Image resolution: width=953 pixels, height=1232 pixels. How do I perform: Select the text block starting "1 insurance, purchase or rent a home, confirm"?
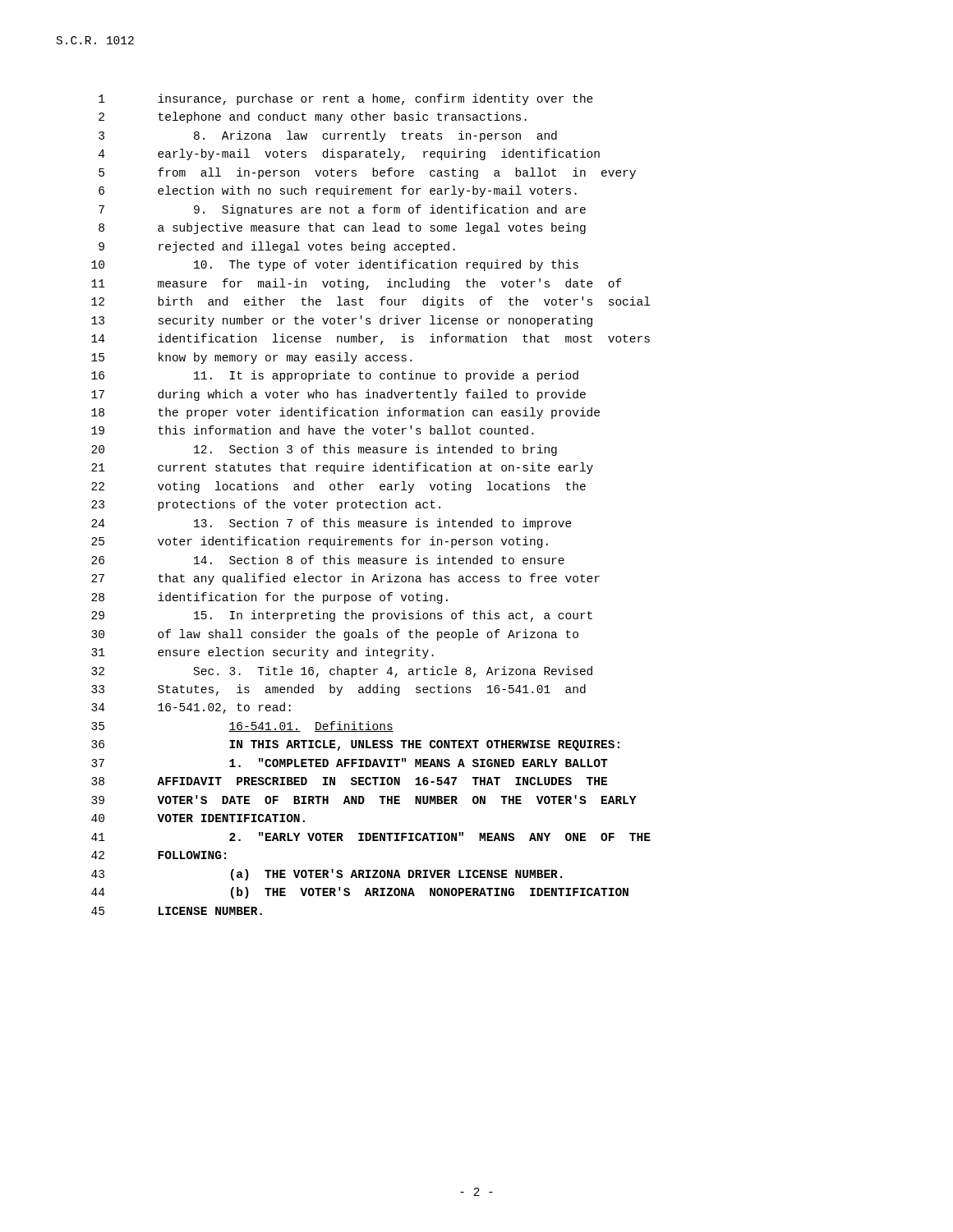tap(346, 99)
